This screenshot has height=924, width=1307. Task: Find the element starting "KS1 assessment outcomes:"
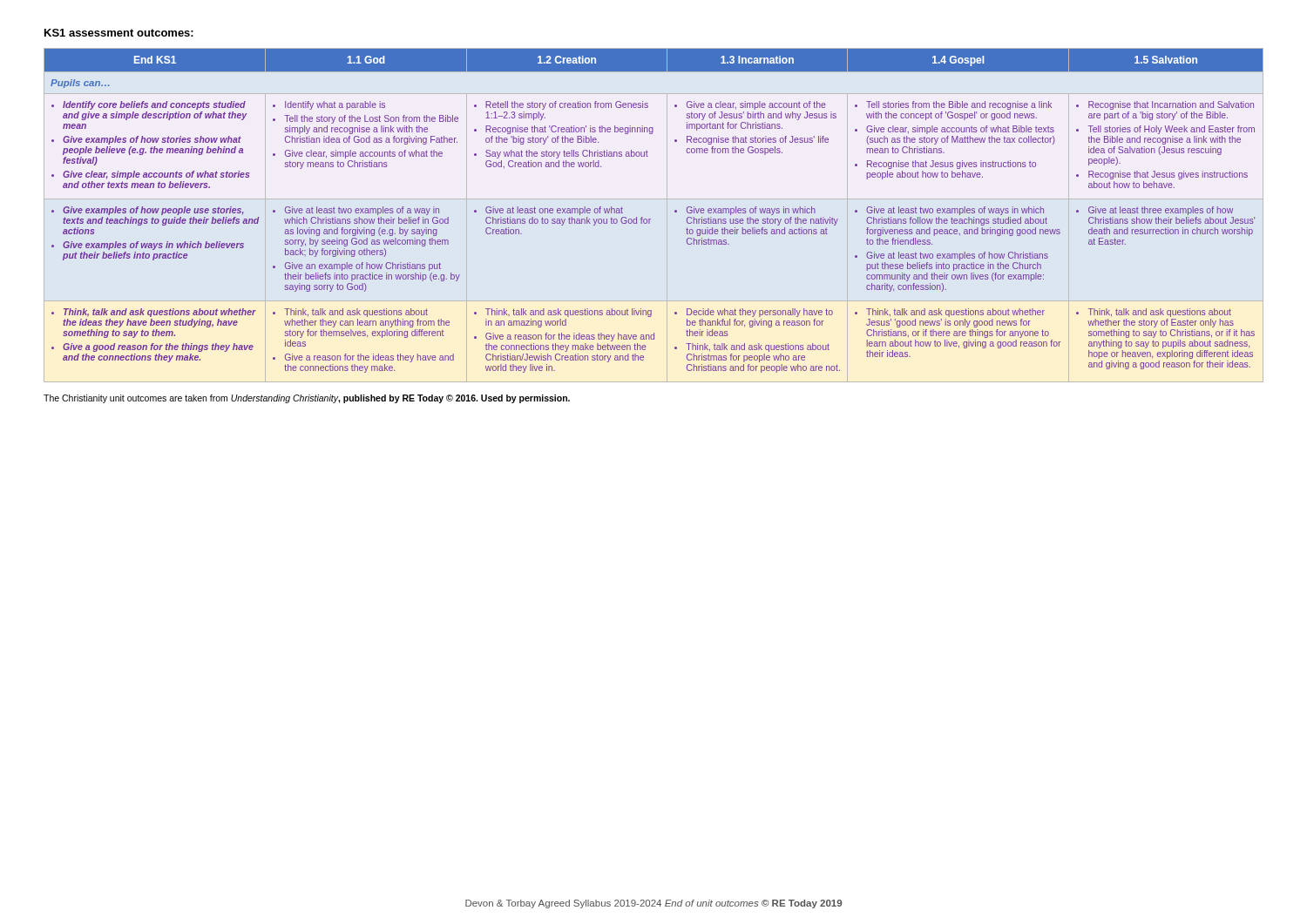pyautogui.click(x=119, y=33)
